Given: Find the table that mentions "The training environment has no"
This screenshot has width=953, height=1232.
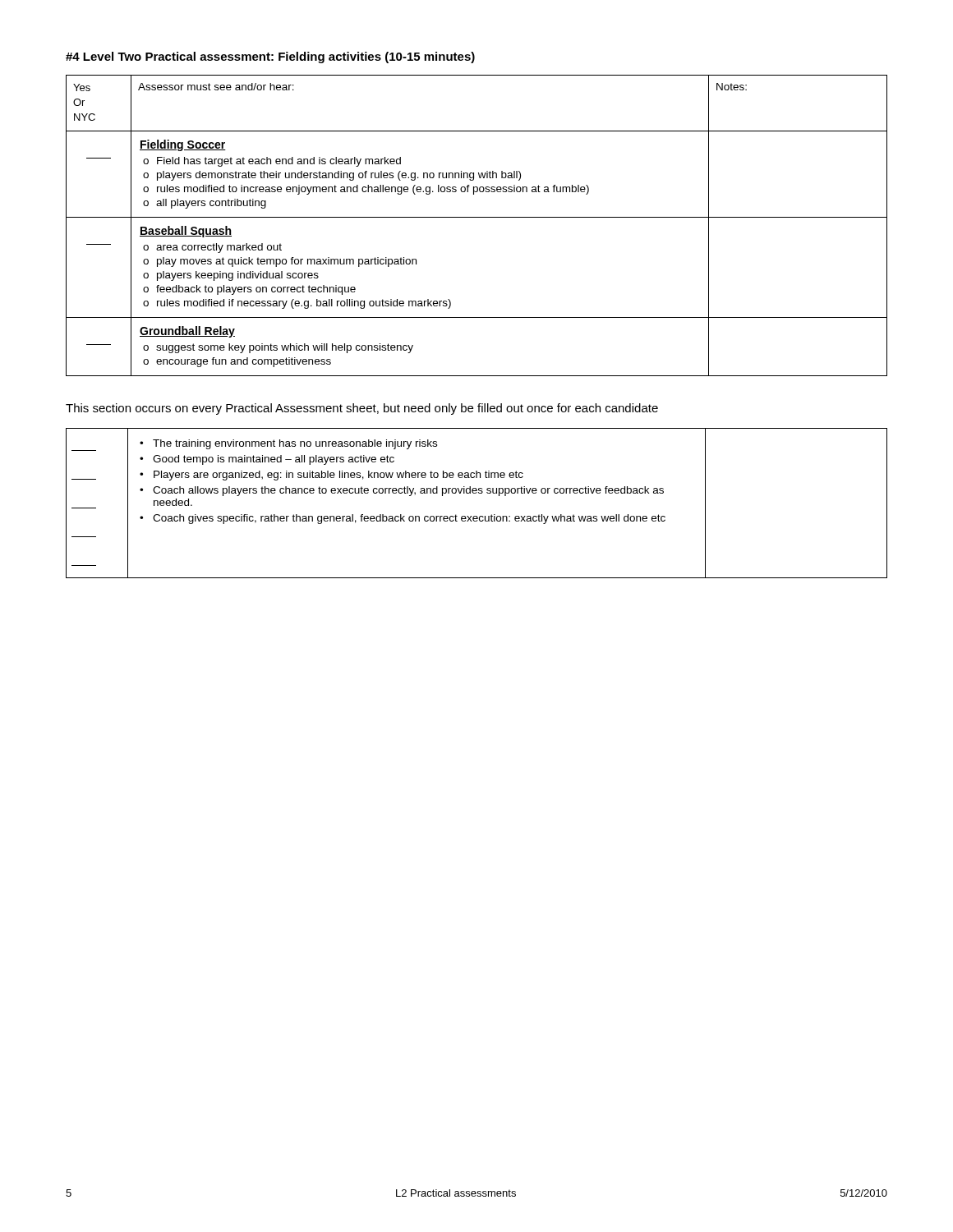Looking at the screenshot, I should click(x=476, y=503).
